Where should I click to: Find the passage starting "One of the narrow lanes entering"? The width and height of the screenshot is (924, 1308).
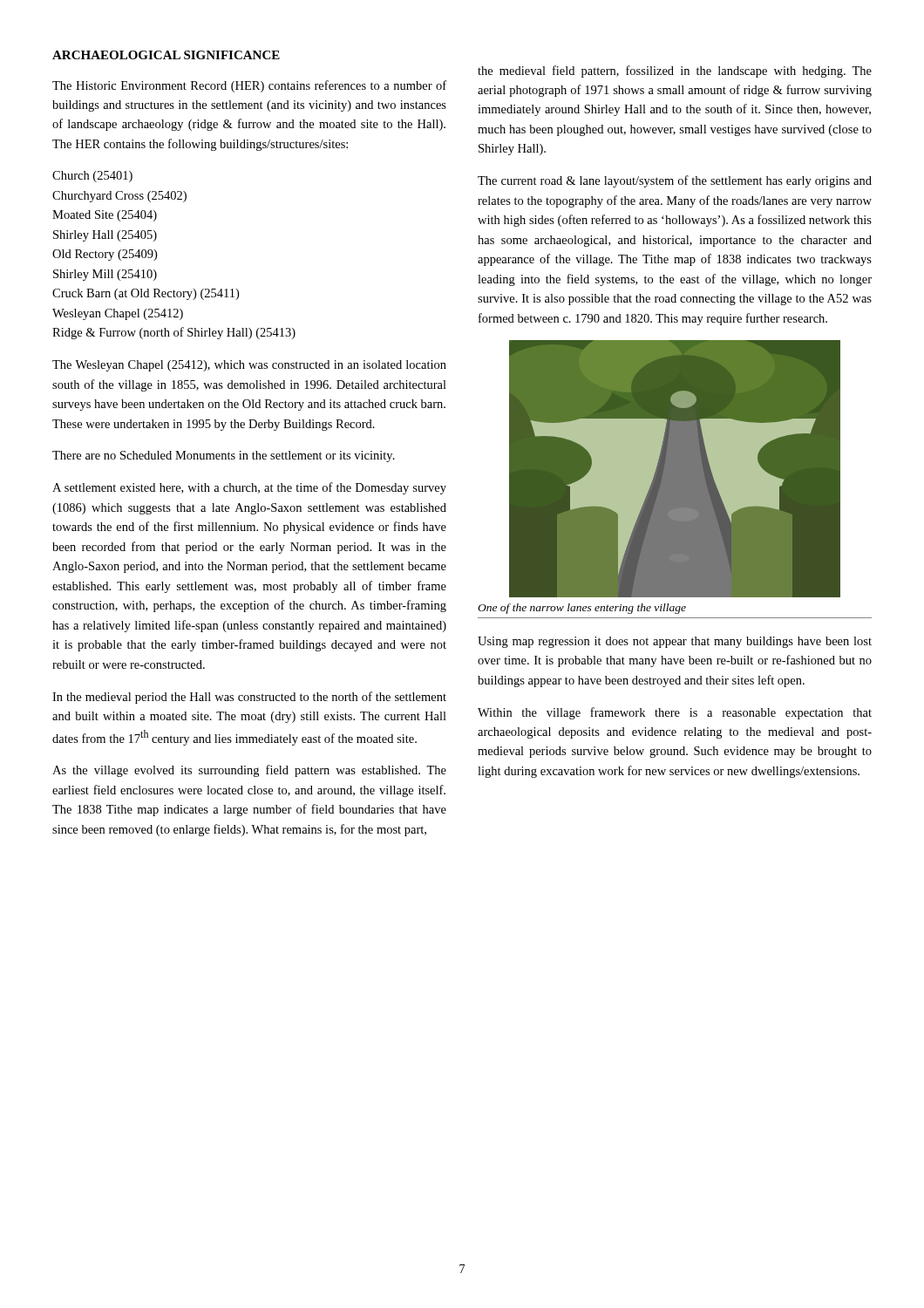pyautogui.click(x=675, y=610)
